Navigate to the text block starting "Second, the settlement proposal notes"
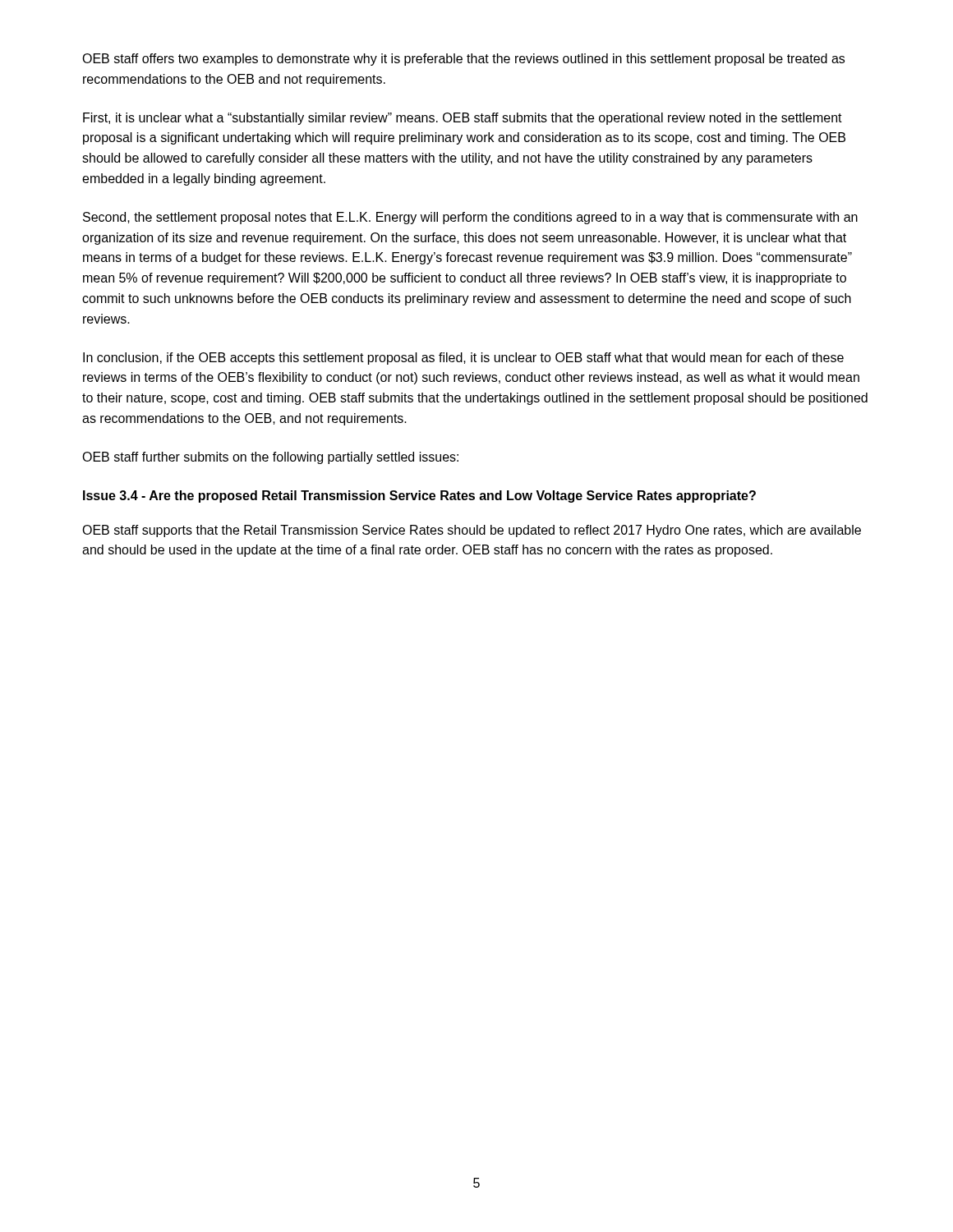The height and width of the screenshot is (1232, 953). point(470,268)
